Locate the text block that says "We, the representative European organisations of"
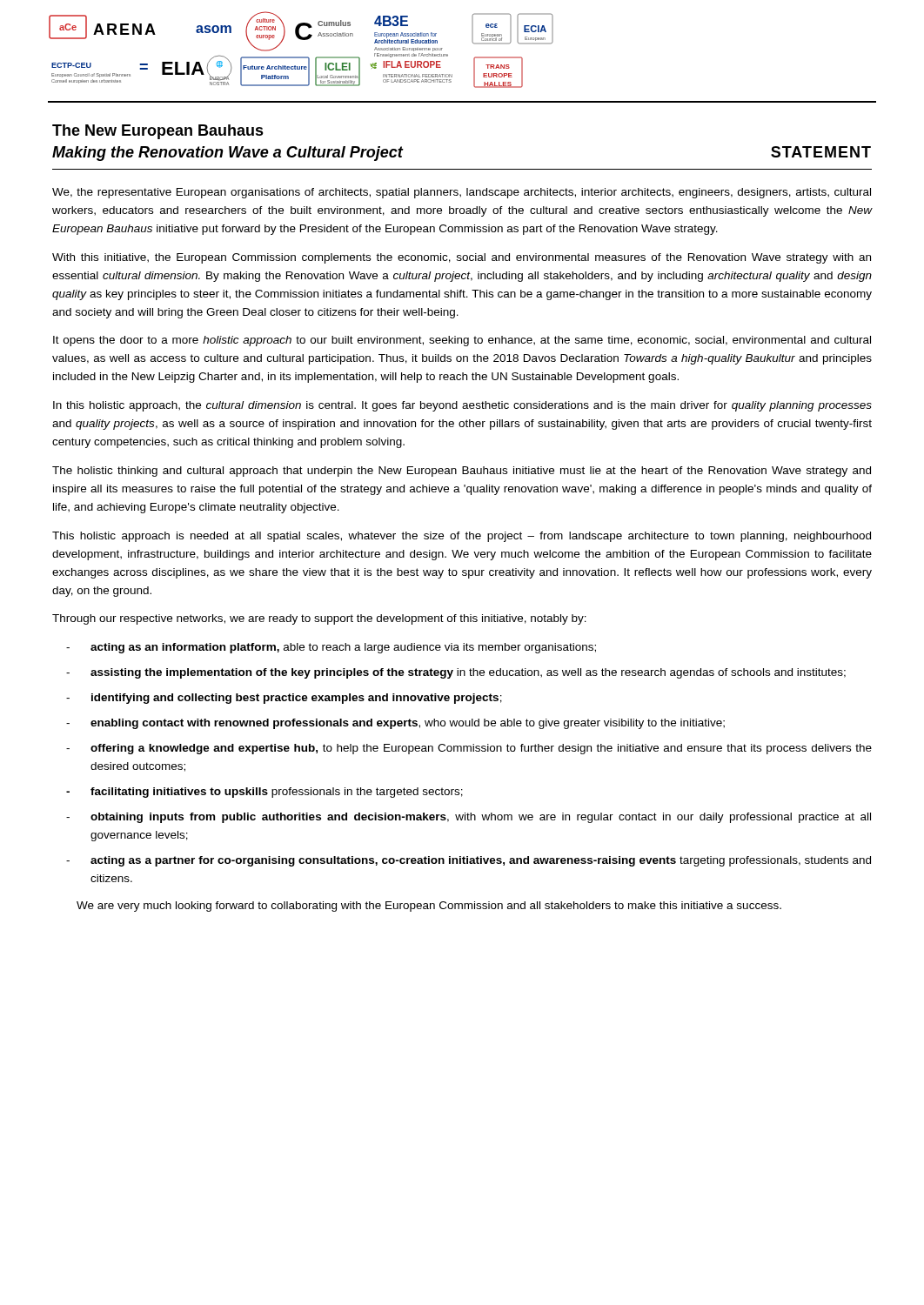Viewport: 924px width, 1305px height. (x=462, y=210)
